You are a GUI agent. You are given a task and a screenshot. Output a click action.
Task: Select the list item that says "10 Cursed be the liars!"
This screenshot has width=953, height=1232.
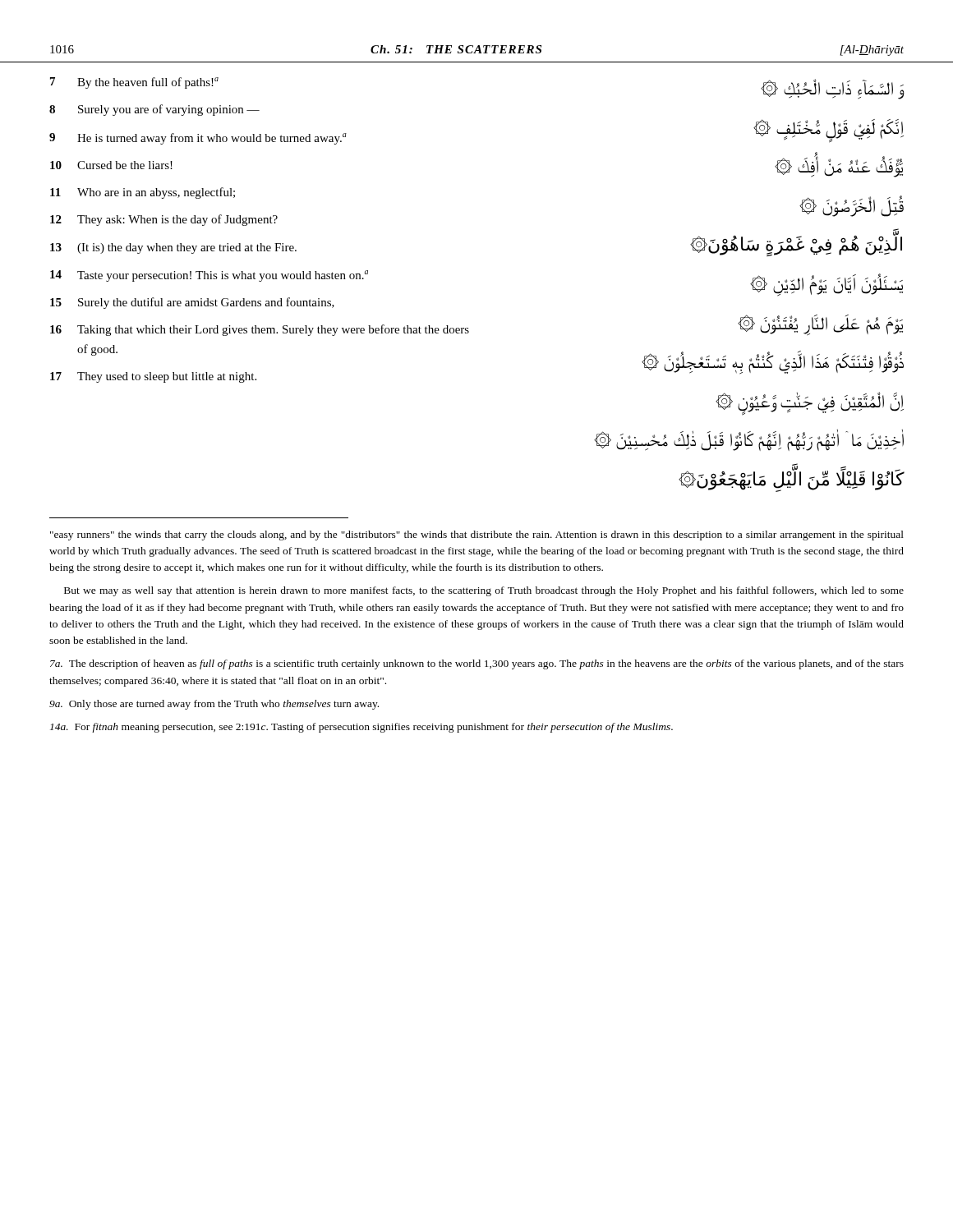click(x=111, y=165)
